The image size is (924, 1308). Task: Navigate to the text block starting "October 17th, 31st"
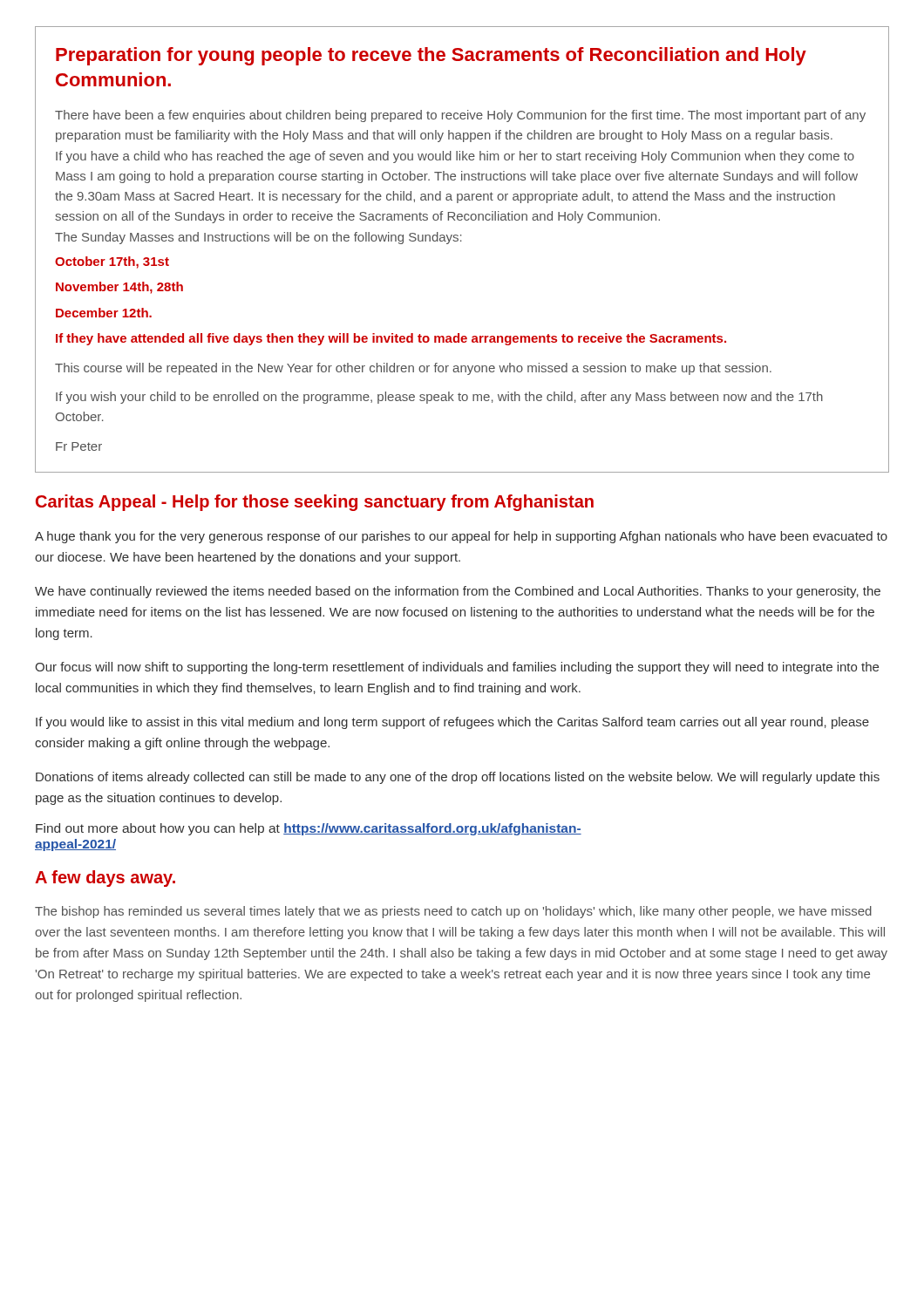(x=112, y=261)
